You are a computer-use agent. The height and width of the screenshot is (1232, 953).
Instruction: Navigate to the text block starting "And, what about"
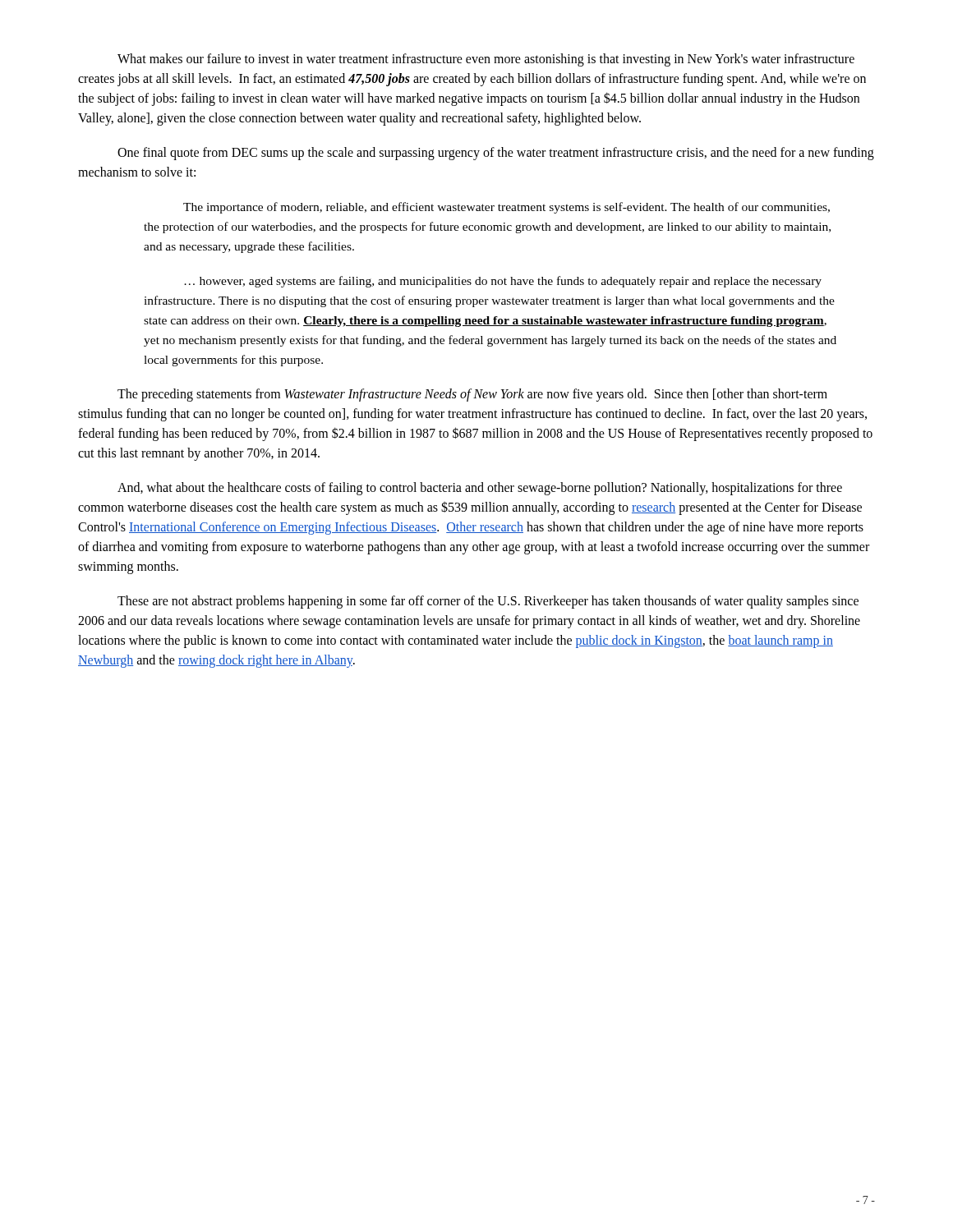pos(474,527)
